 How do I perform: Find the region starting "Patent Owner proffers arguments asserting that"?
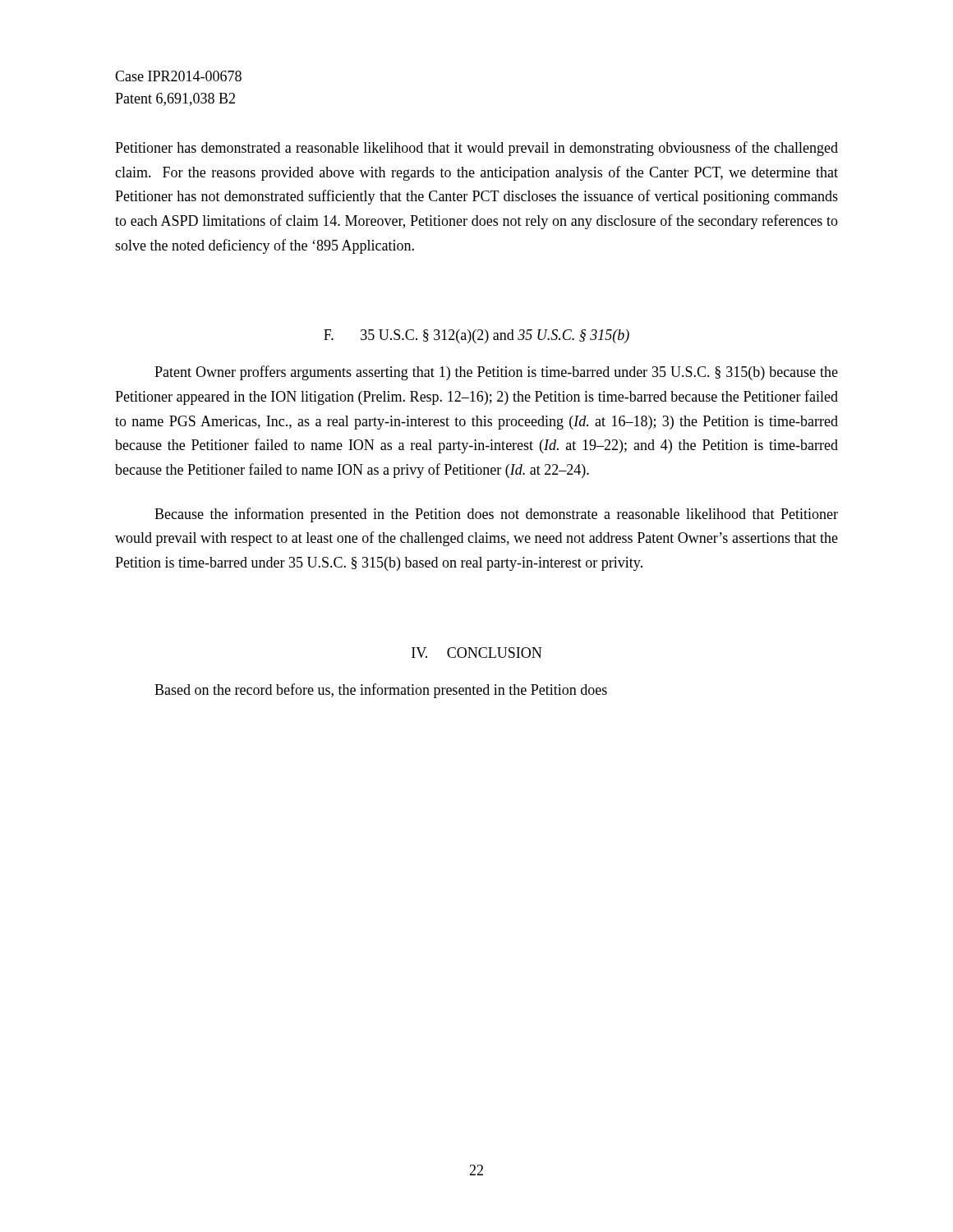476,421
